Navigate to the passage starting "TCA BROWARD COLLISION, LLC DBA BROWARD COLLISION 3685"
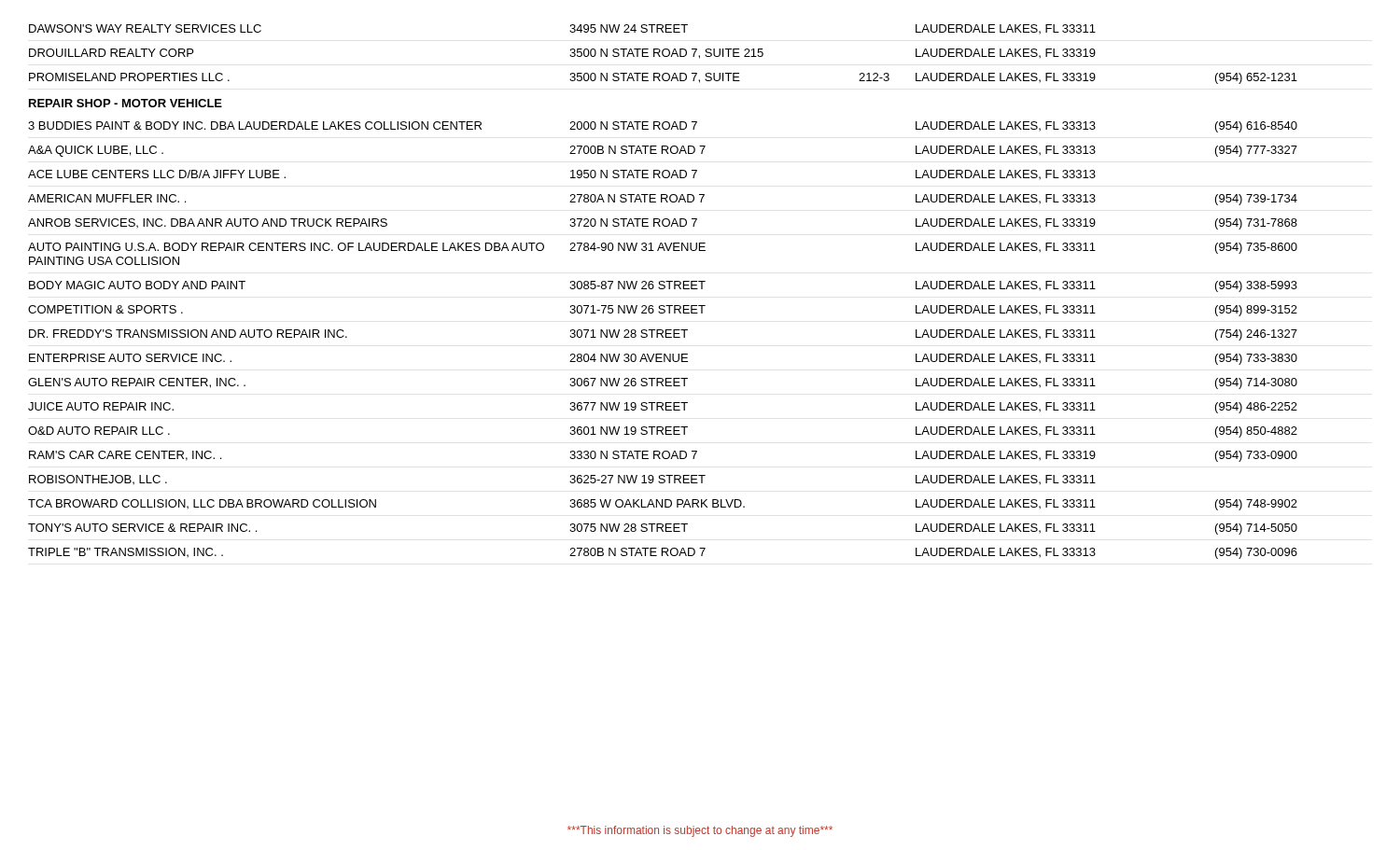Image resolution: width=1400 pixels, height=850 pixels. click(663, 503)
